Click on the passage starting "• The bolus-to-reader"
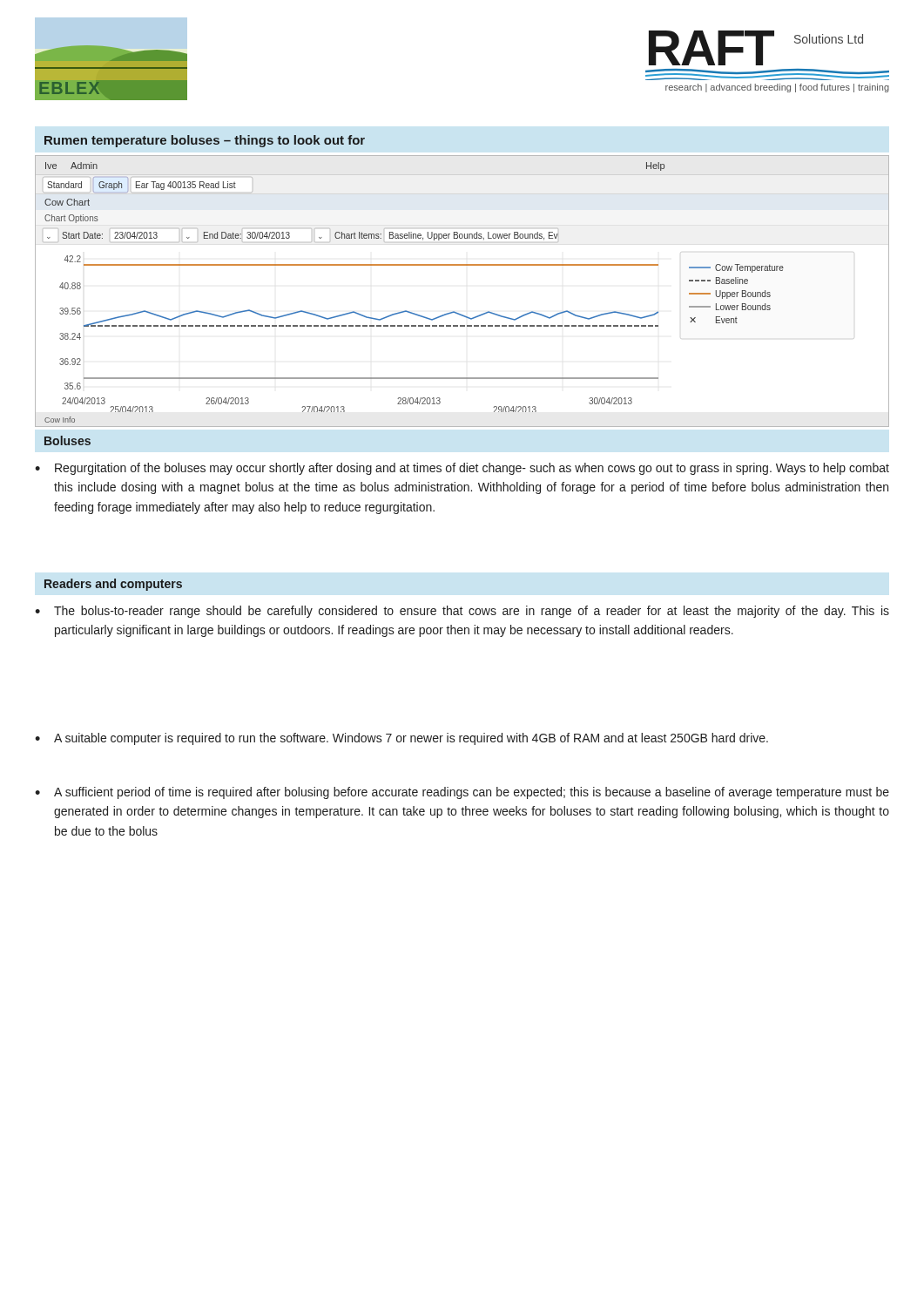 point(462,621)
